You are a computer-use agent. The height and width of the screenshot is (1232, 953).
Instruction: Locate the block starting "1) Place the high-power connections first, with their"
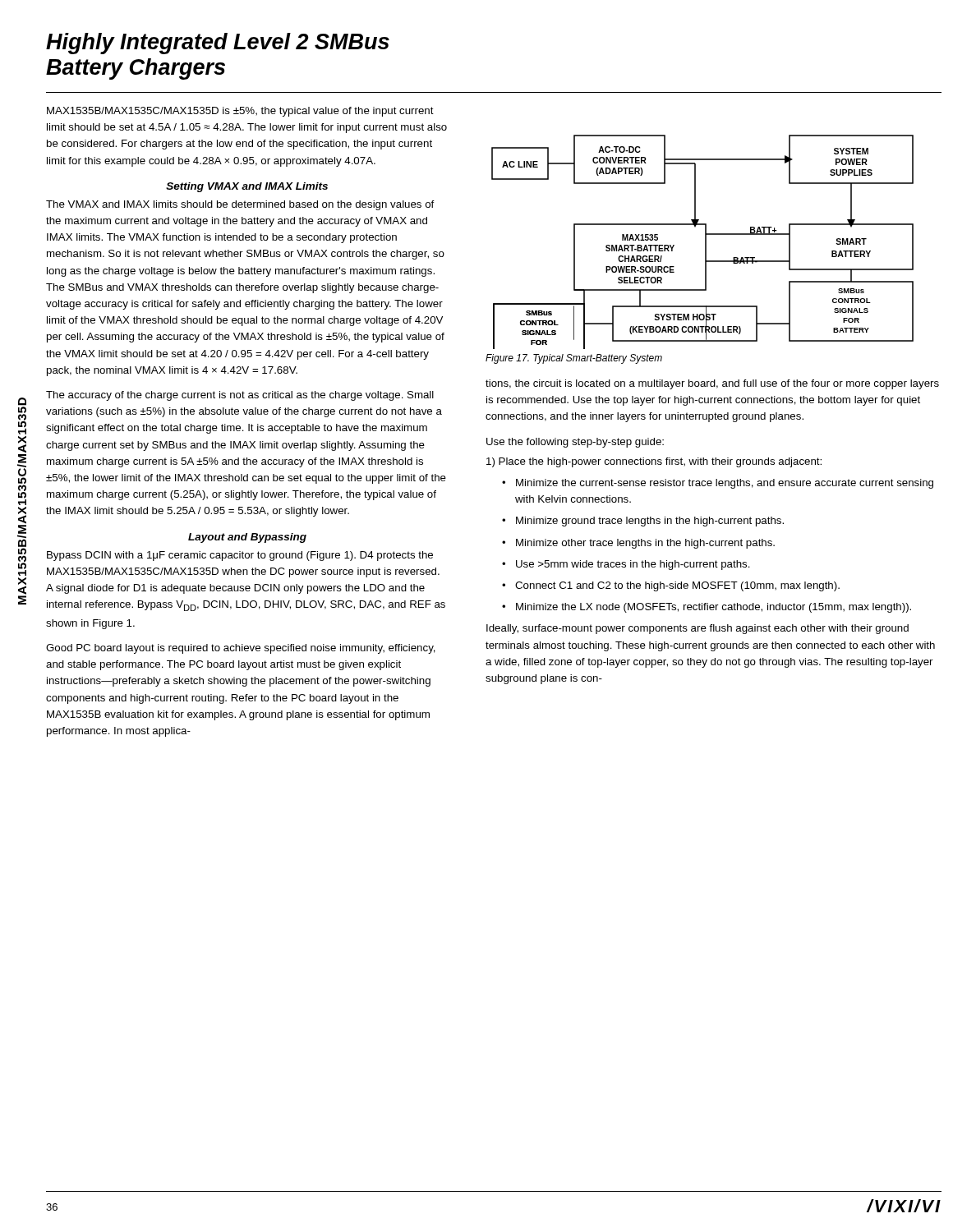pos(654,461)
